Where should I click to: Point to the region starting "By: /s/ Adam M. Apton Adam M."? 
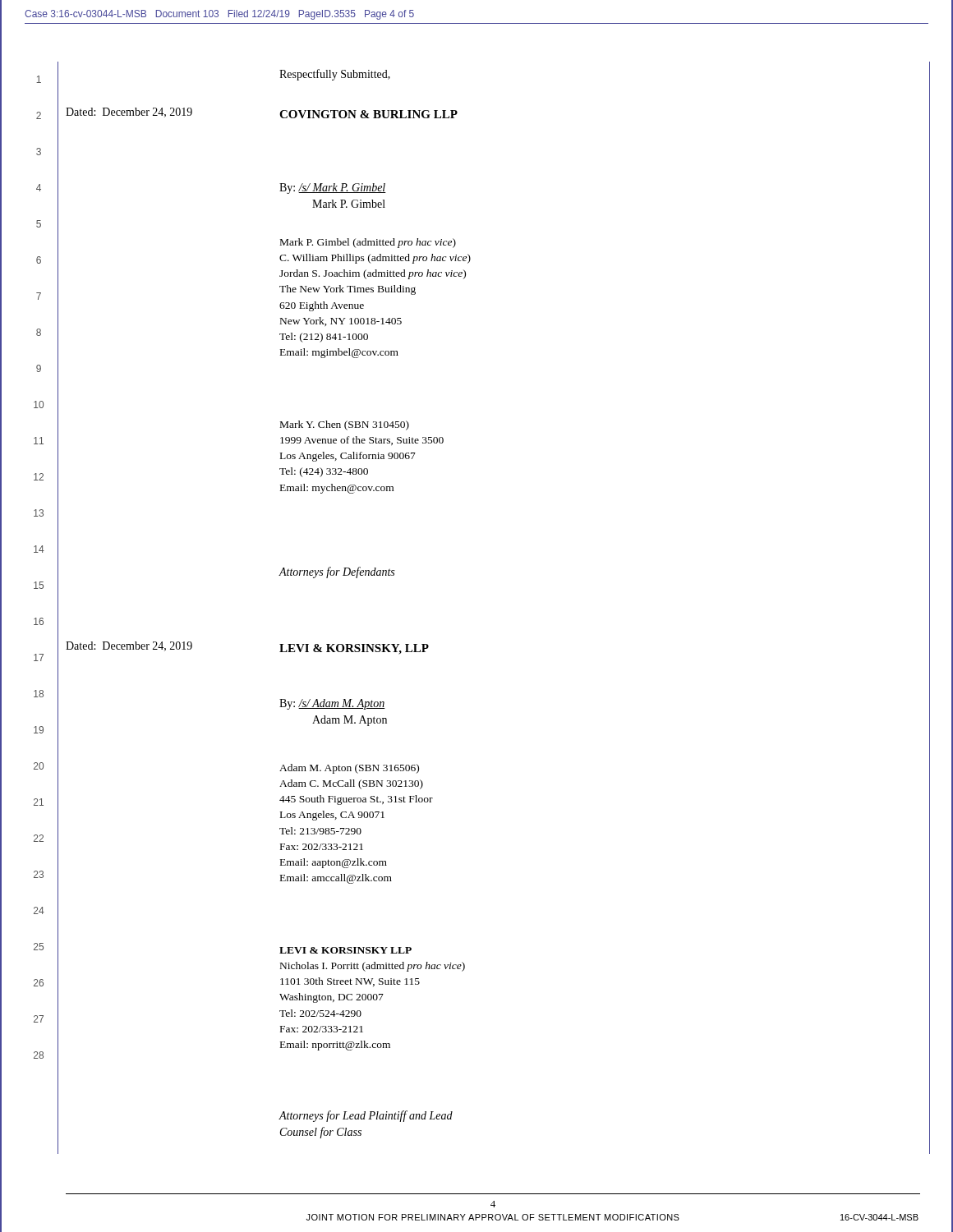pyautogui.click(x=332, y=704)
